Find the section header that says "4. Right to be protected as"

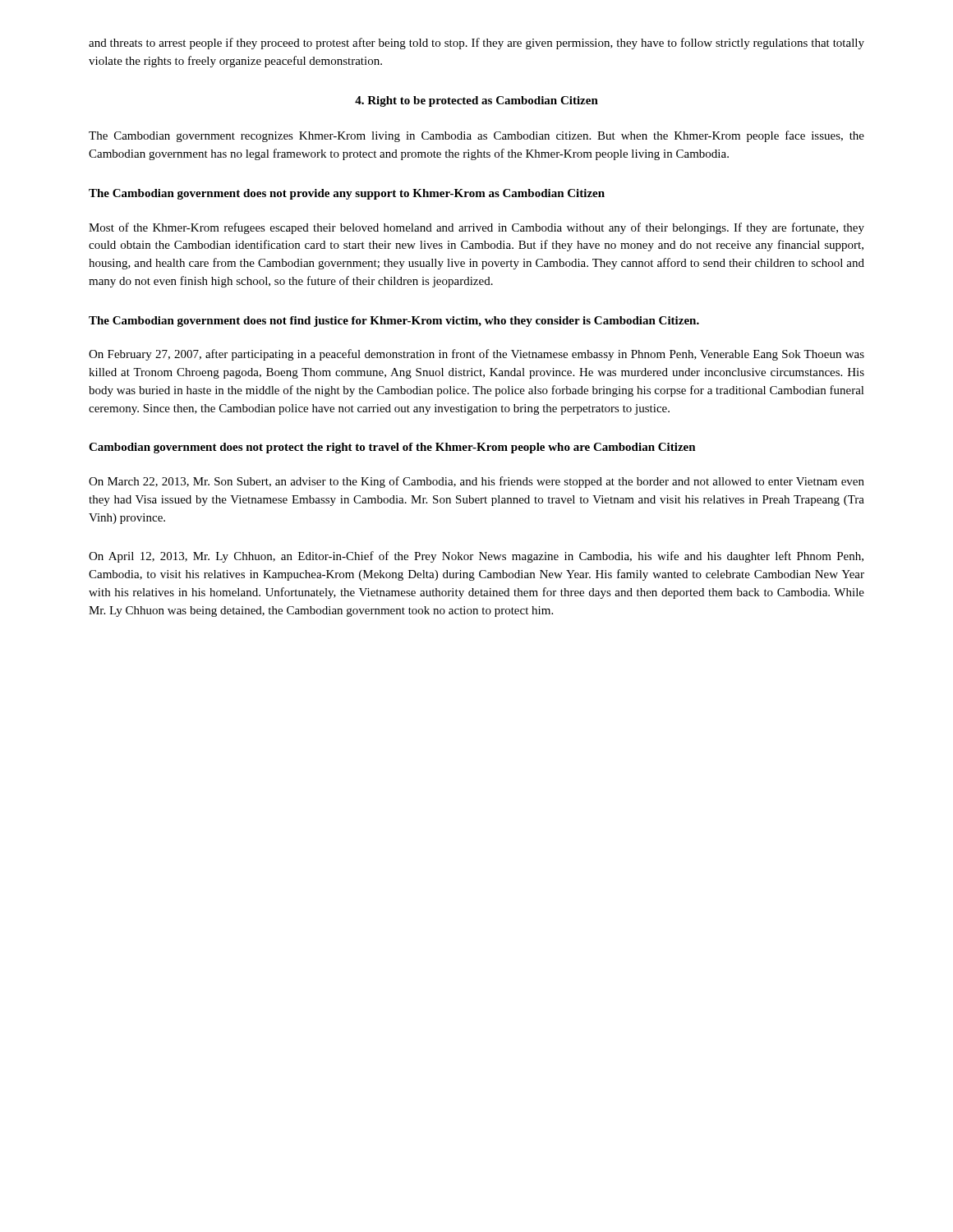pyautogui.click(x=476, y=100)
